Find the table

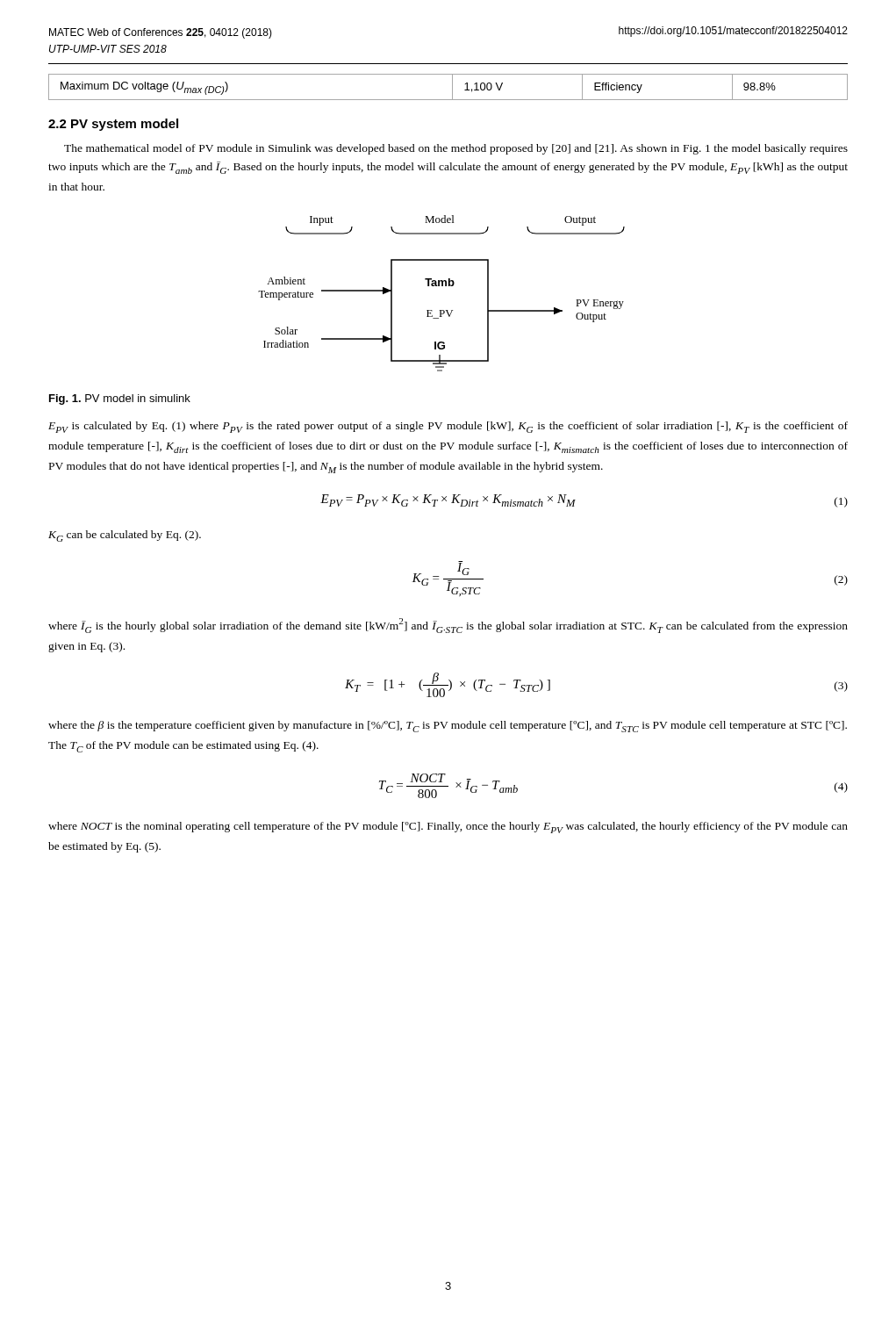448,87
